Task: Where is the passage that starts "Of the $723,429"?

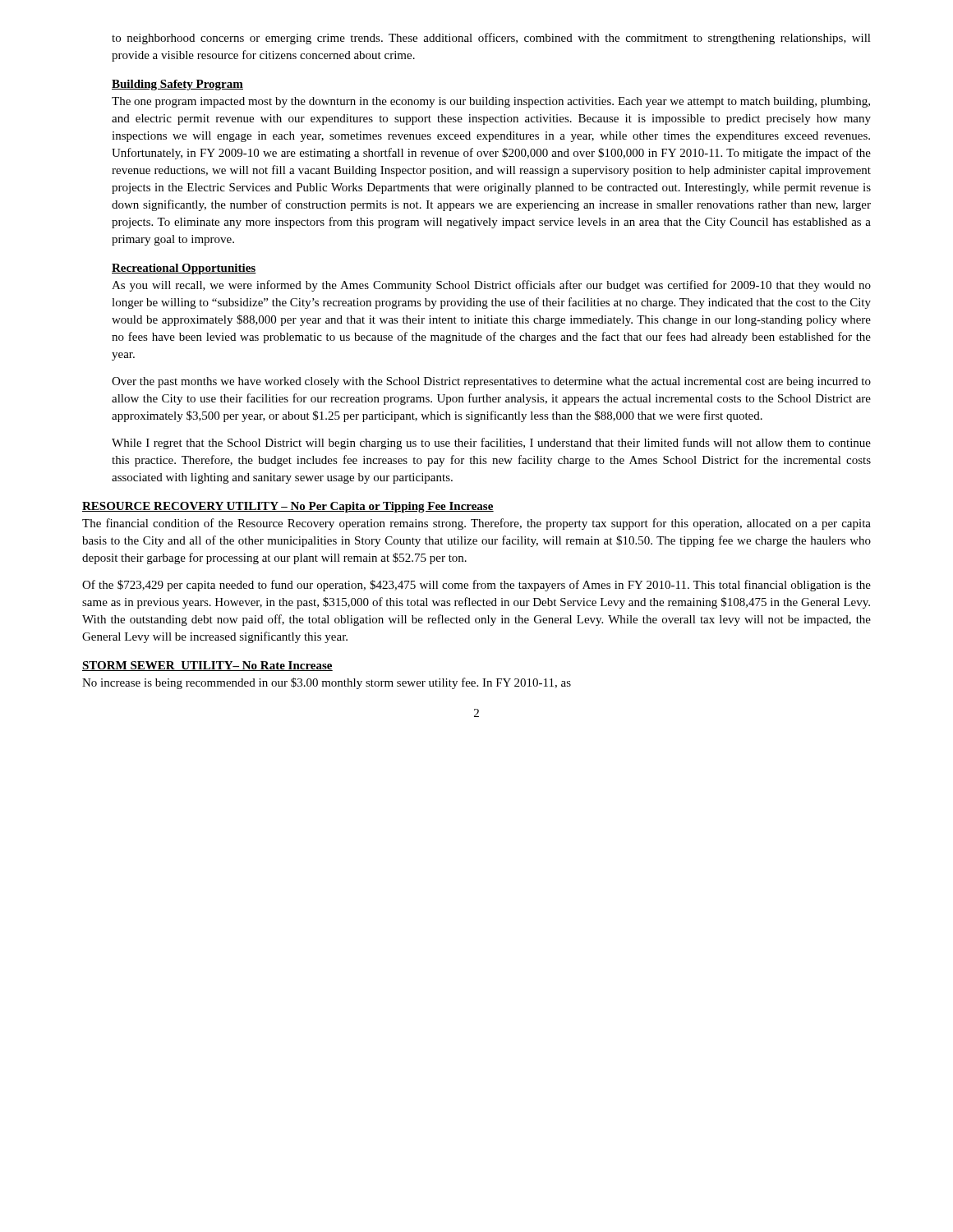Action: click(476, 611)
